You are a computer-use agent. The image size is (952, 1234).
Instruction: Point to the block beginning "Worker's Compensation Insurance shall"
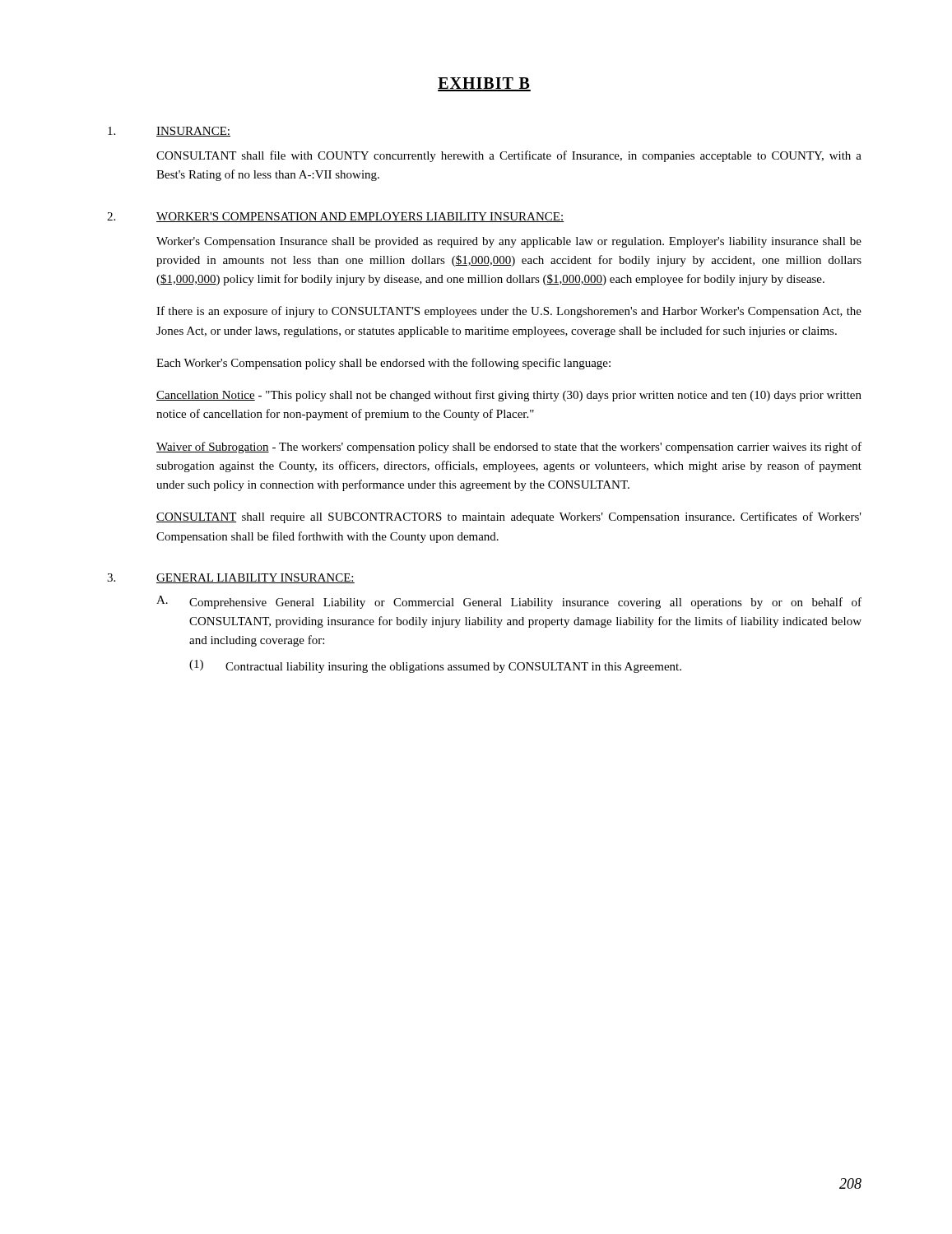point(509,260)
